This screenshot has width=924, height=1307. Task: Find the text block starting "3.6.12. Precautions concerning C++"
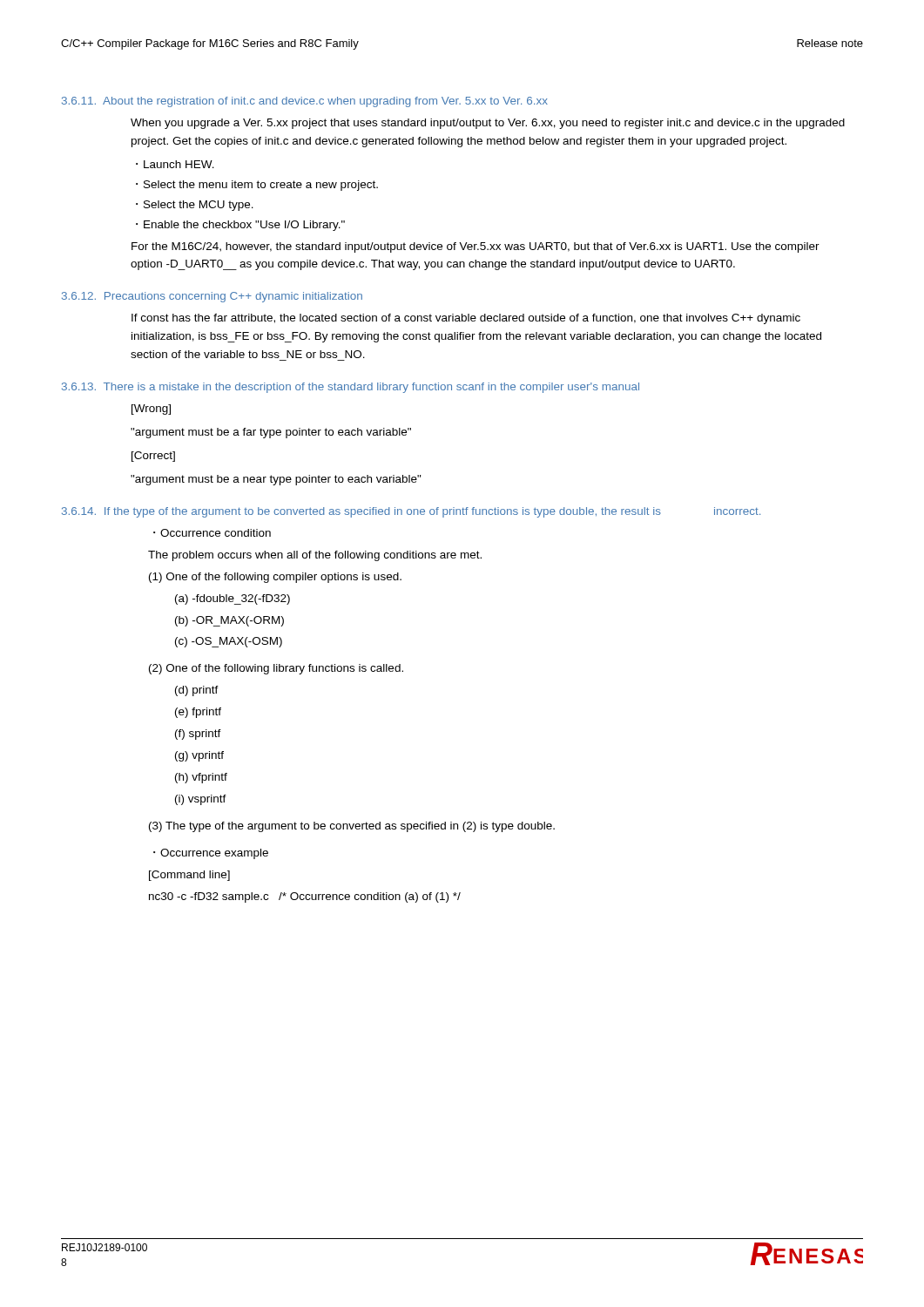tap(212, 296)
